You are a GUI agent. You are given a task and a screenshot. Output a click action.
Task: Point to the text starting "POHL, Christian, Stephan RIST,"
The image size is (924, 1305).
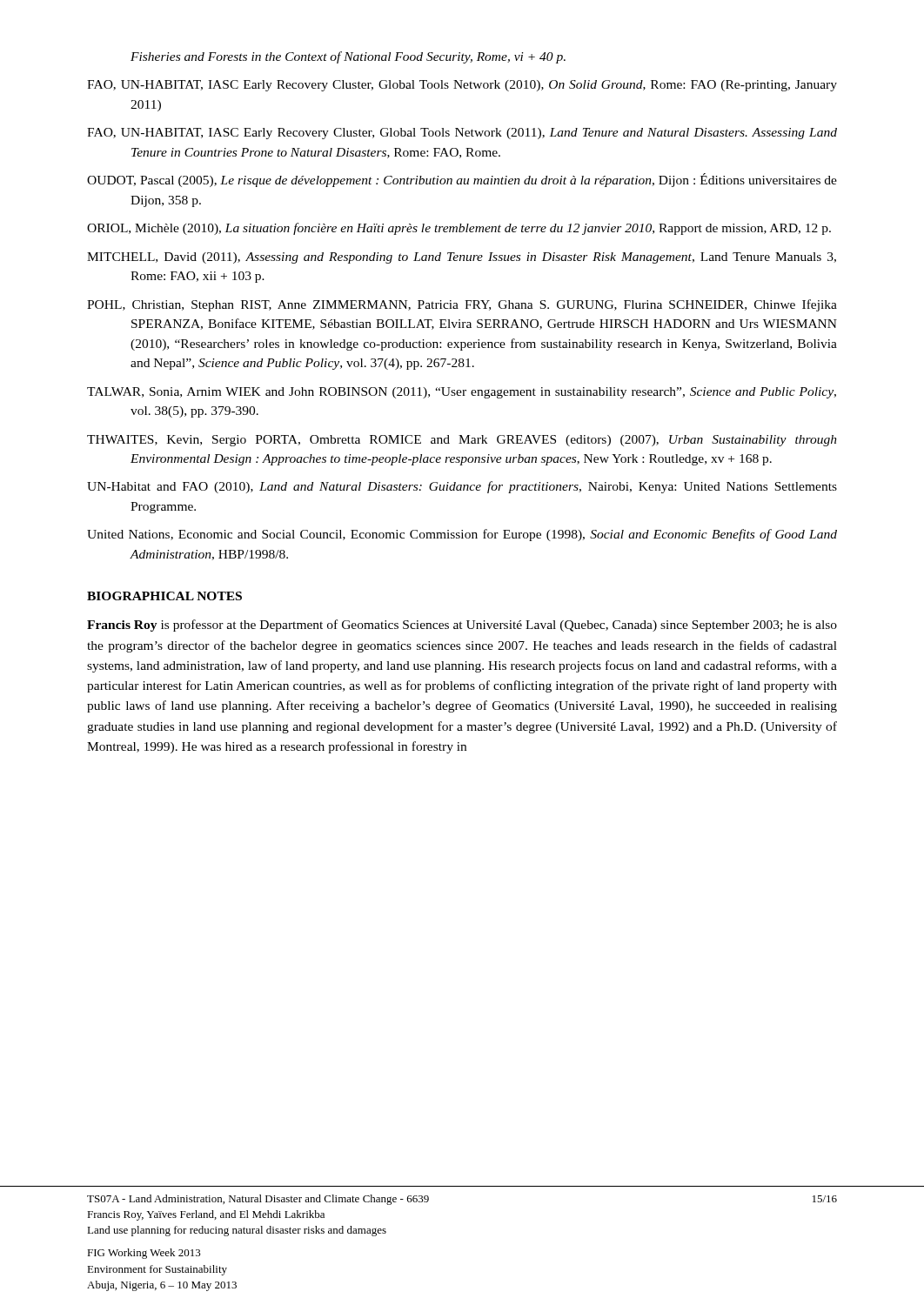tap(462, 333)
